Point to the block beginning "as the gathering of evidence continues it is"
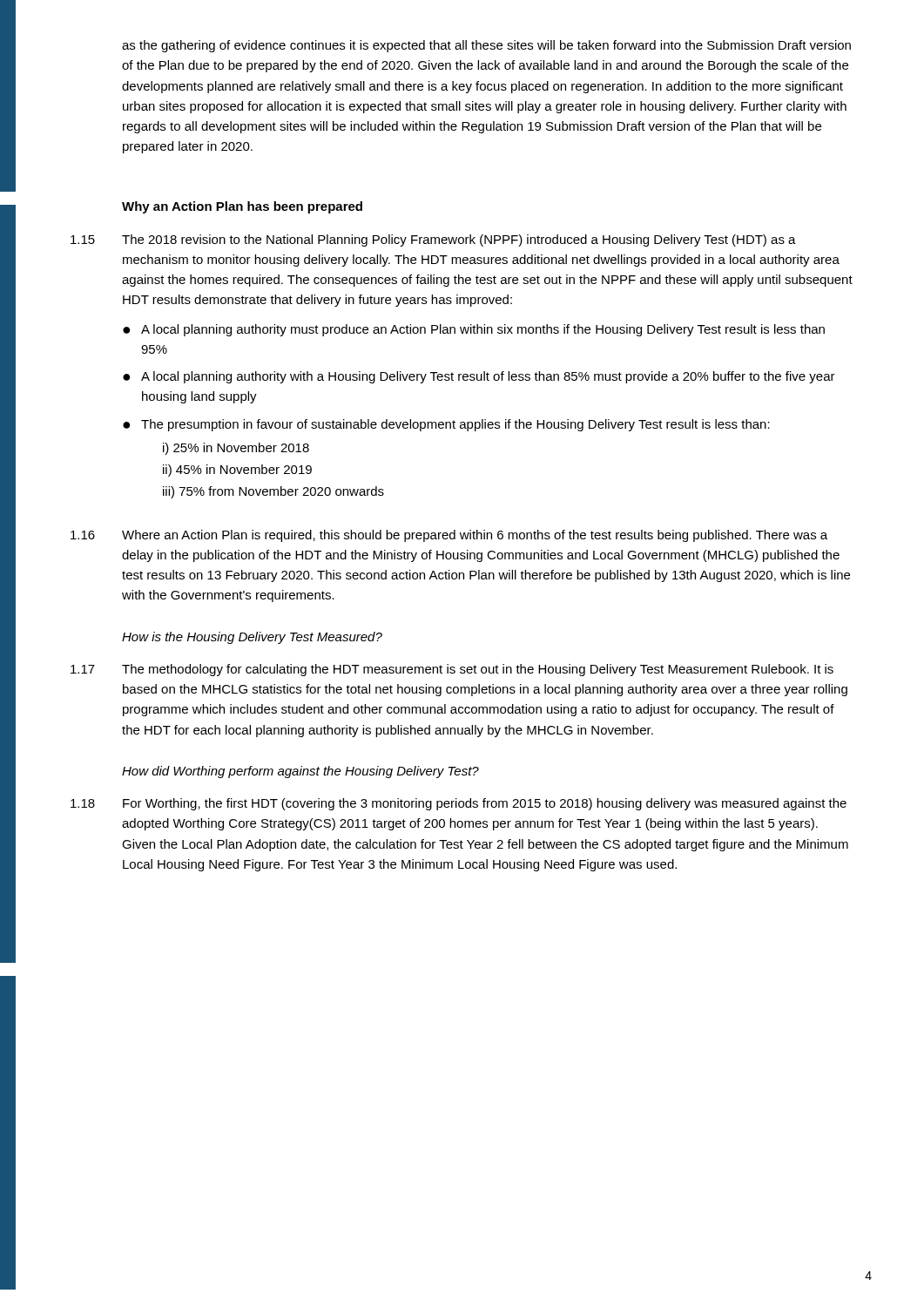Viewport: 924px width, 1307px height. coord(487,96)
